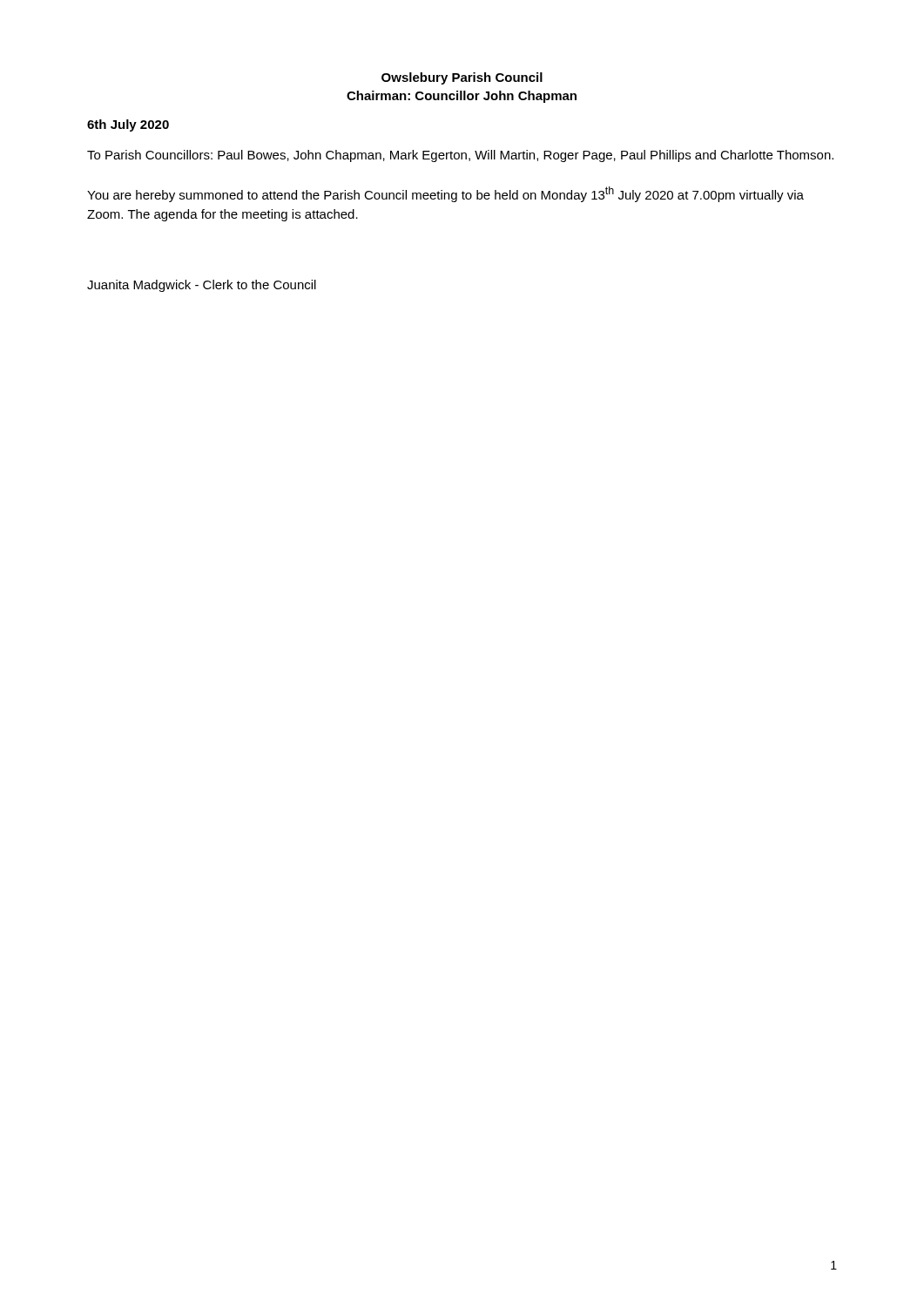Where does it say "Owslebury Parish Council"?
Viewport: 924px width, 1307px height.
[x=462, y=77]
